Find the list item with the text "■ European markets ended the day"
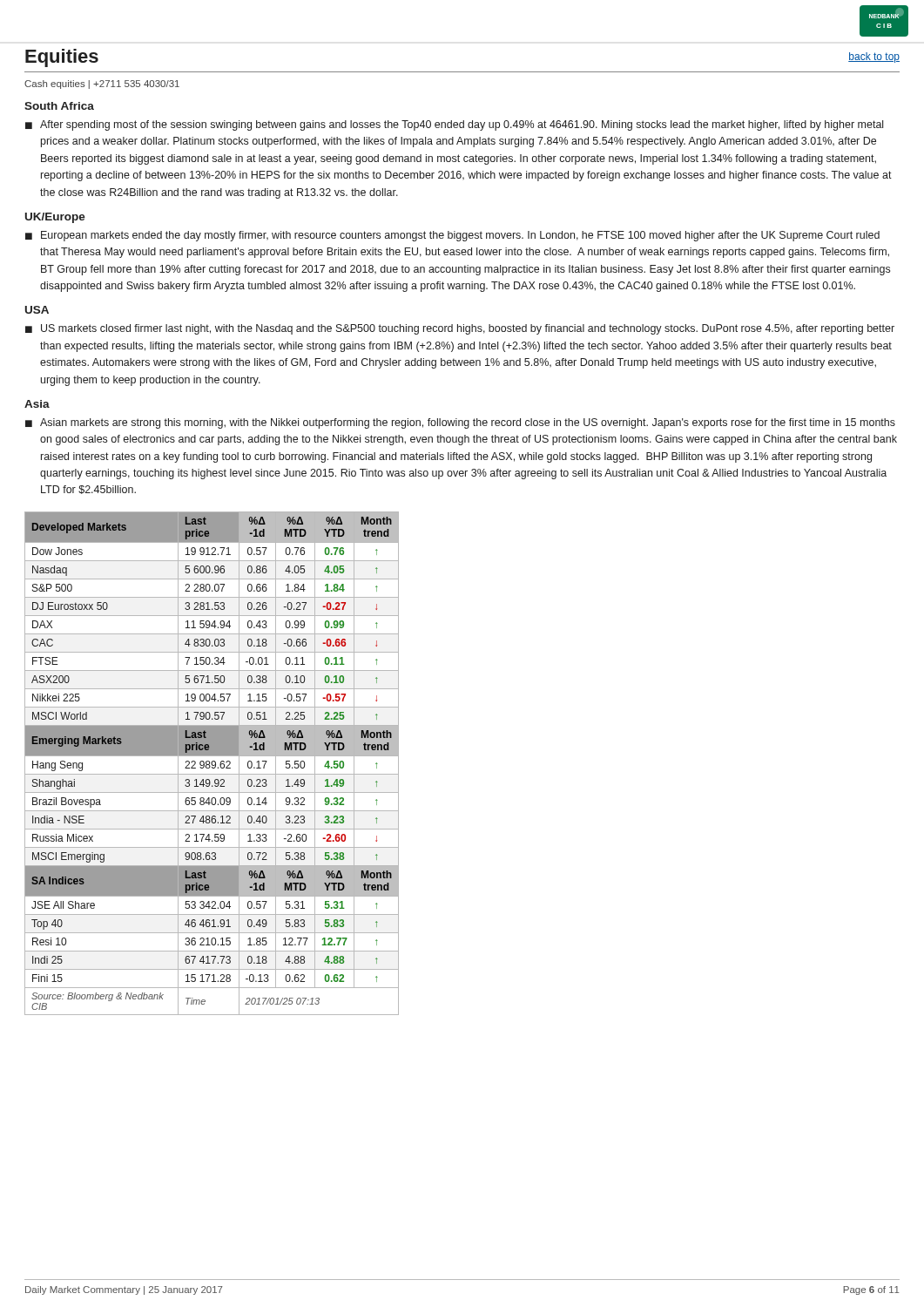 tap(462, 261)
